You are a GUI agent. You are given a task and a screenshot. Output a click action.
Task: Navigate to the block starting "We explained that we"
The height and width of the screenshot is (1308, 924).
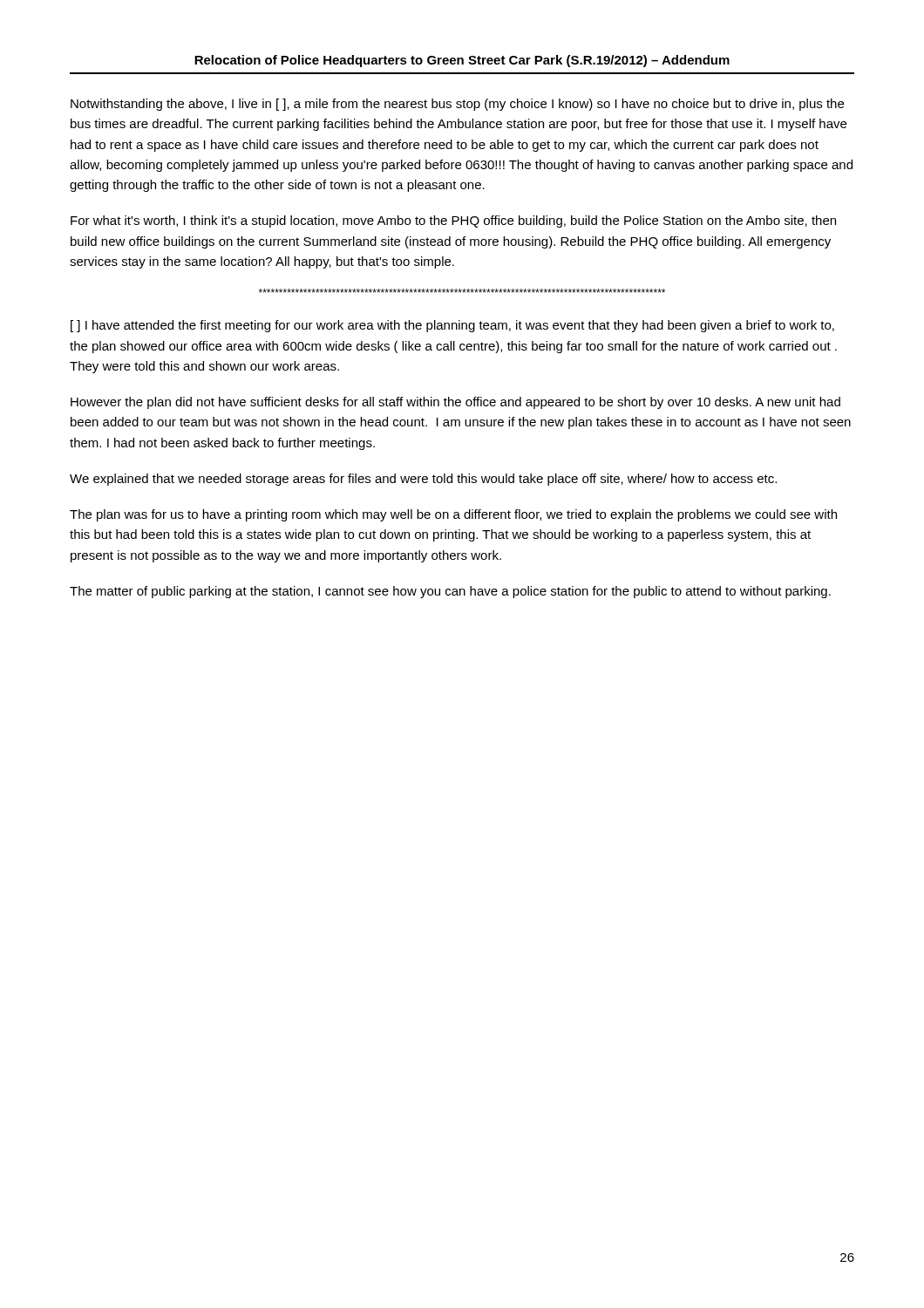point(424,478)
